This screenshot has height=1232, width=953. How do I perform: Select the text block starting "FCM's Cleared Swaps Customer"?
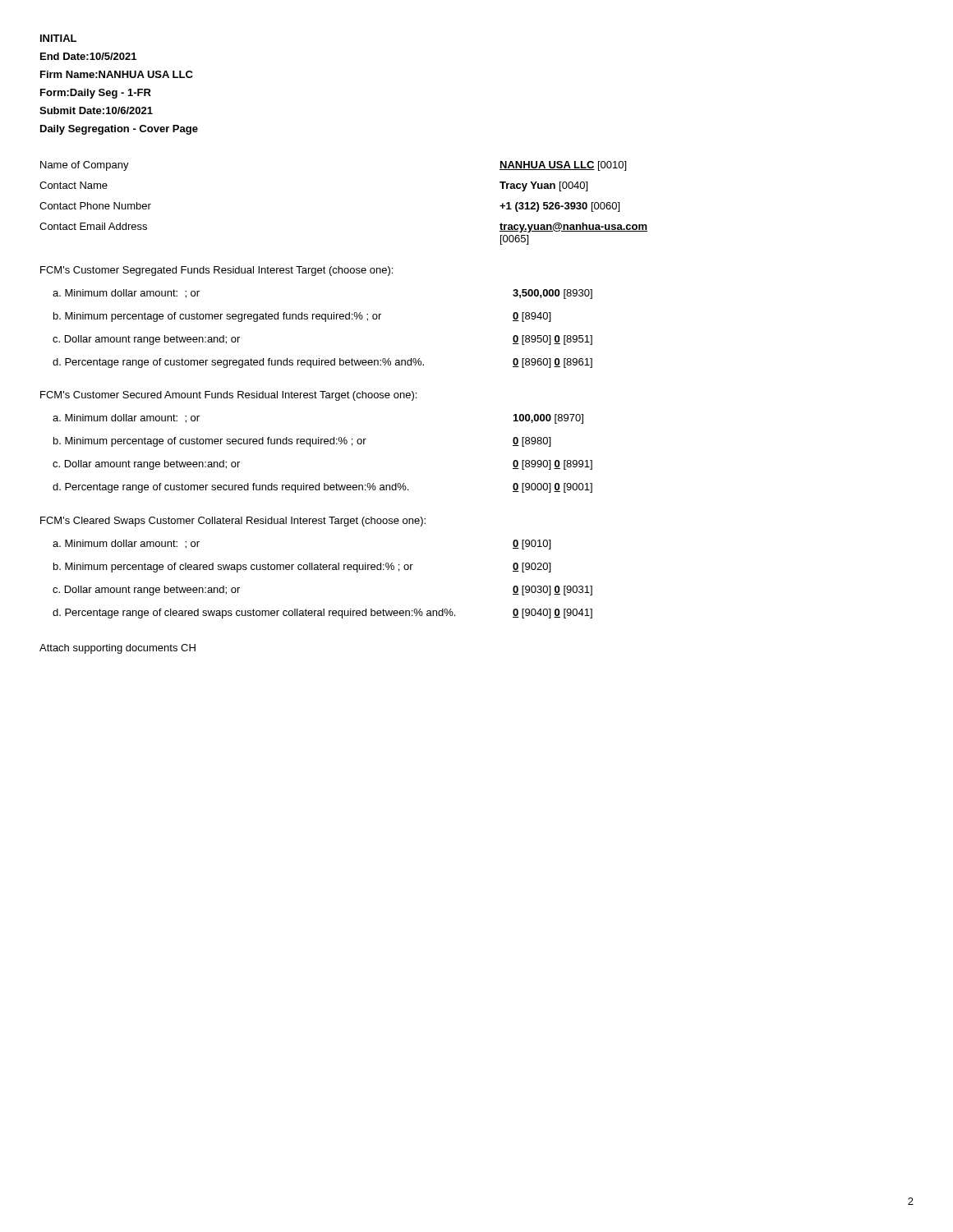pyautogui.click(x=233, y=522)
